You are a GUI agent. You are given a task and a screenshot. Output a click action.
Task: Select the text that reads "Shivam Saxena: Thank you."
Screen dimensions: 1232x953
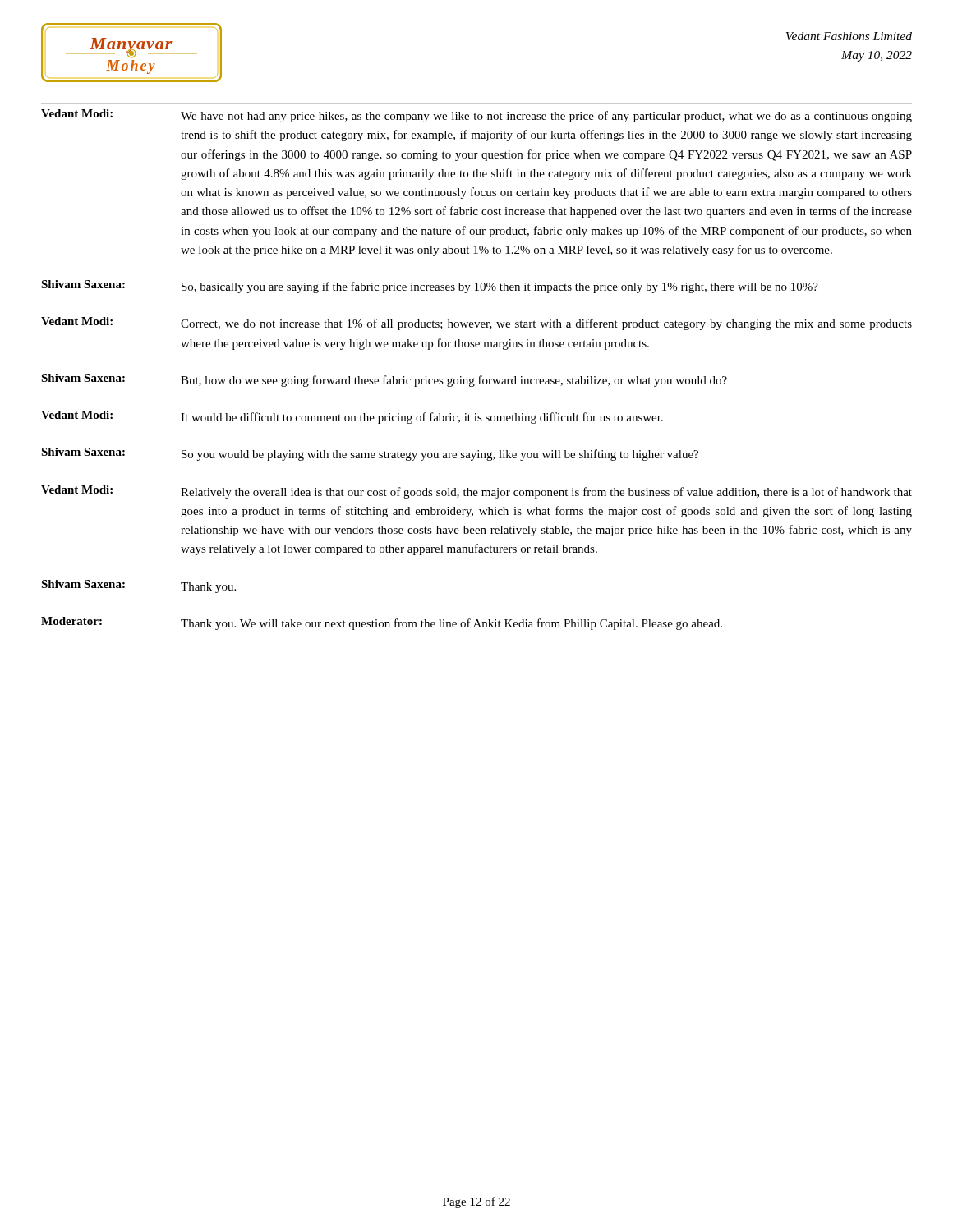tap(88, 587)
